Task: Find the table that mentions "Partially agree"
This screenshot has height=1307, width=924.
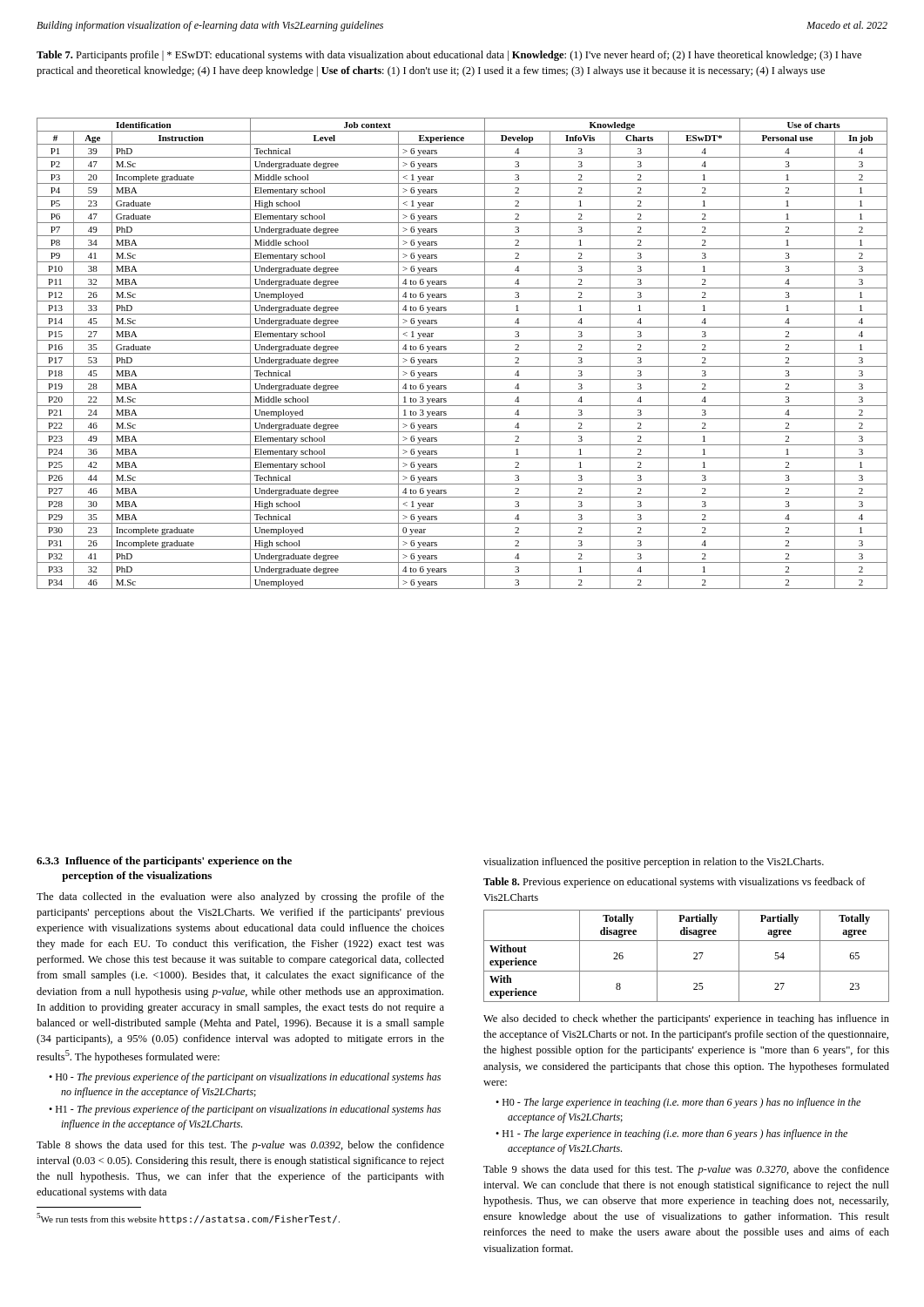Action: 686,956
